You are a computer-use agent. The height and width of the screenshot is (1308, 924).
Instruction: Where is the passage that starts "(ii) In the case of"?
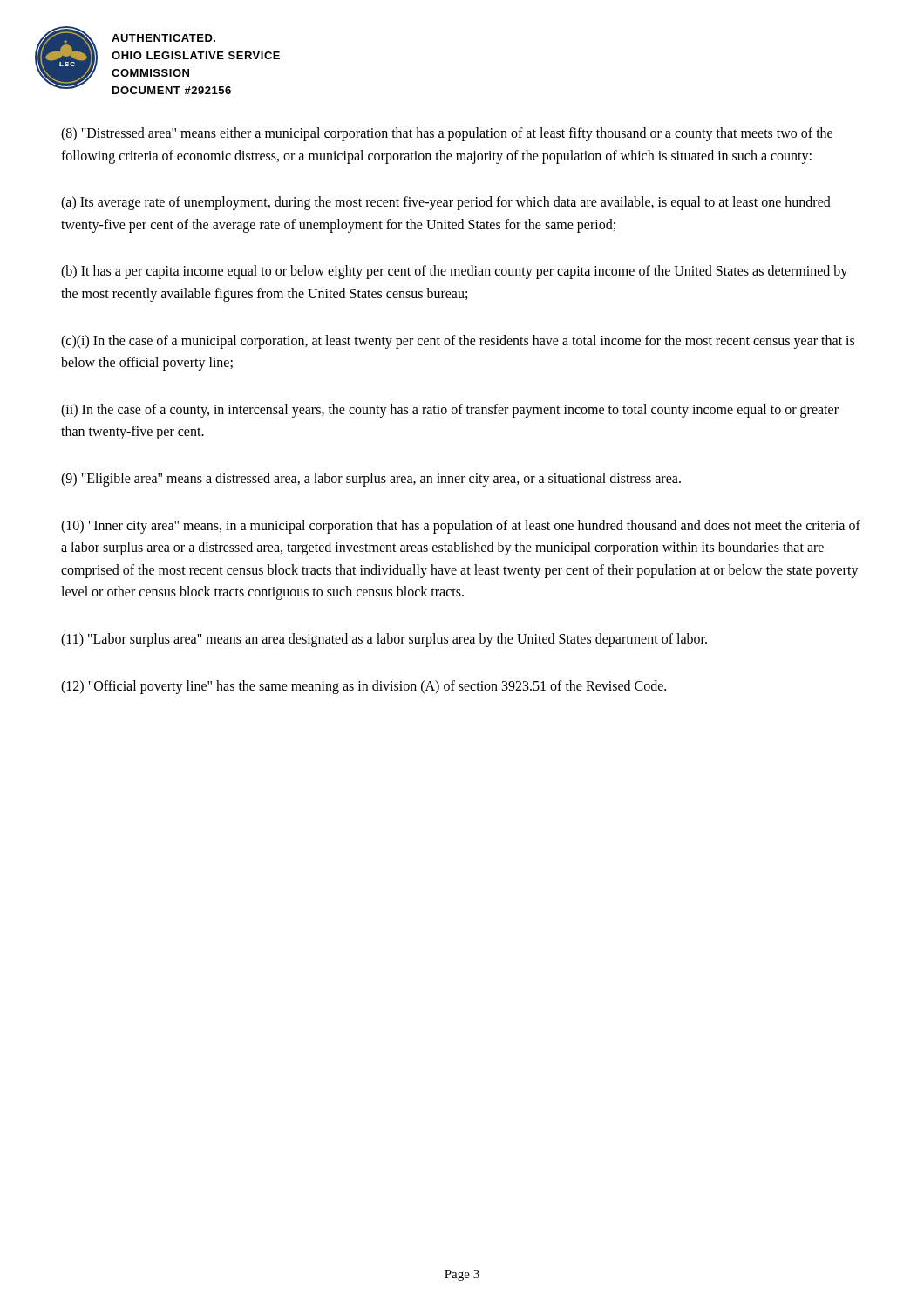[450, 420]
